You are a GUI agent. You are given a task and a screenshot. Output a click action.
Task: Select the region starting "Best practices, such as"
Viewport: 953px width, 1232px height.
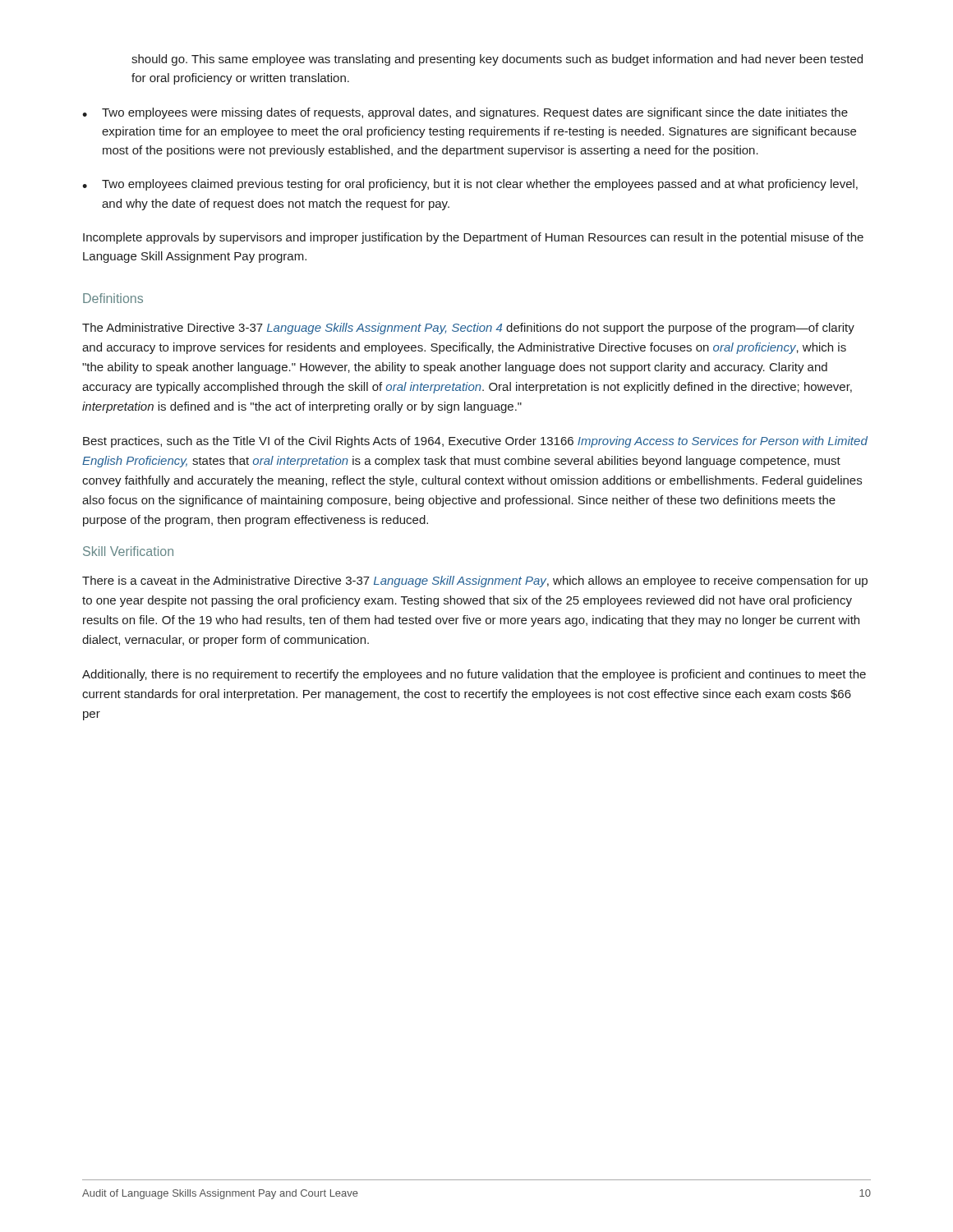(475, 480)
